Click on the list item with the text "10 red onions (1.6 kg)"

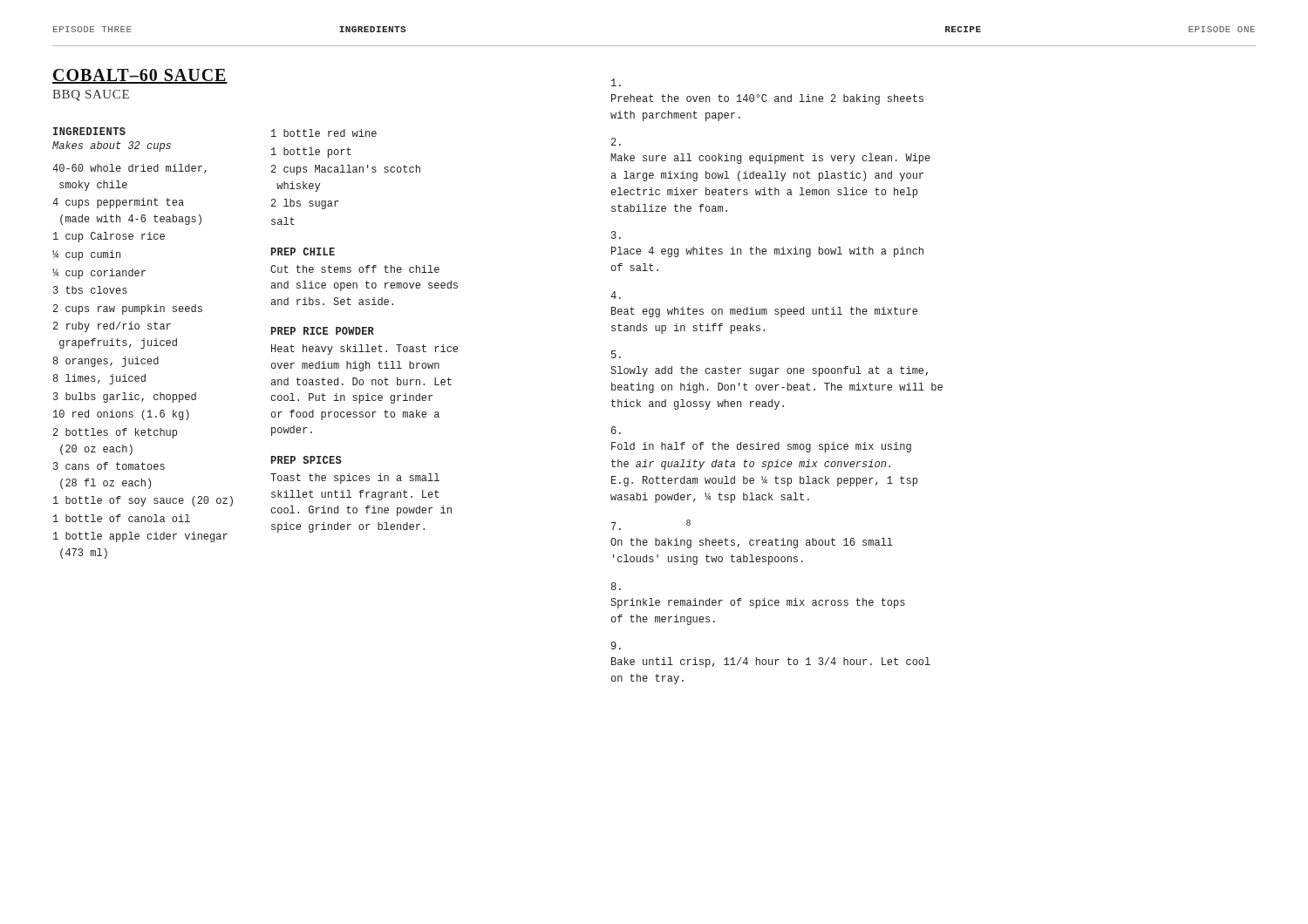click(x=121, y=415)
